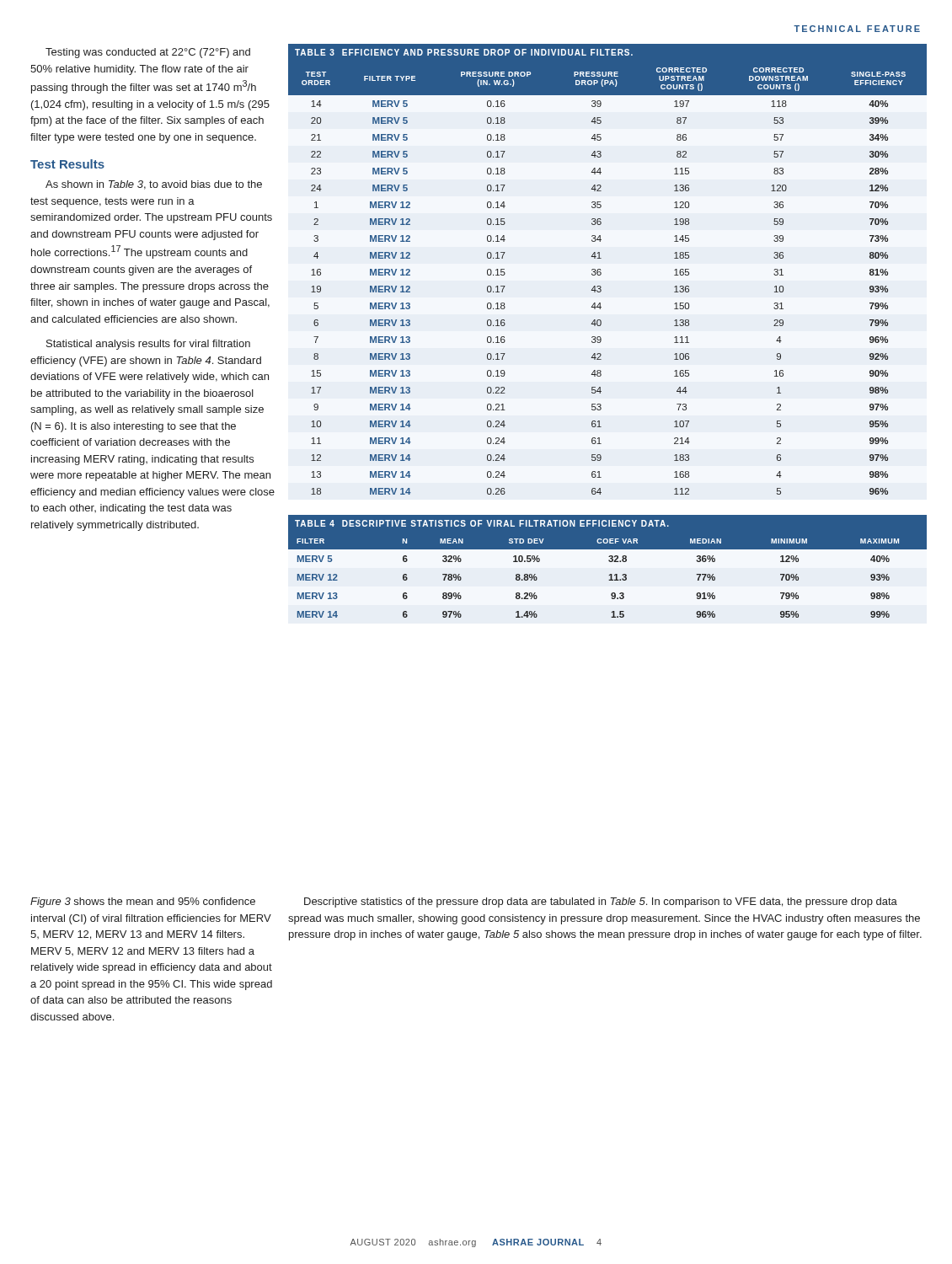Navigate to the text block starting "Descriptive statistics of"
The width and height of the screenshot is (952, 1264).
tap(607, 918)
